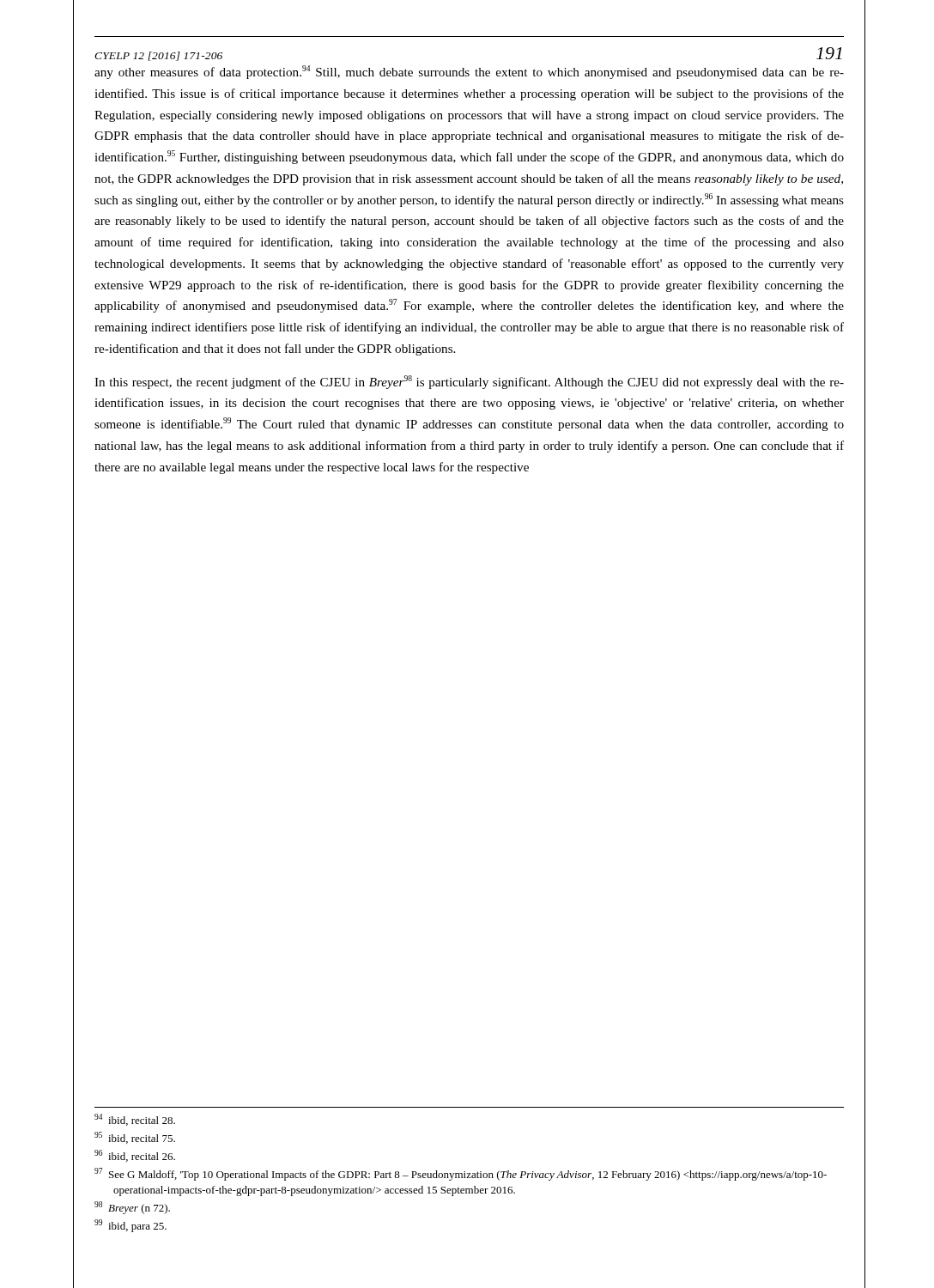Click on the footnote that reads "95 ibid, recital 75."

135,1138
